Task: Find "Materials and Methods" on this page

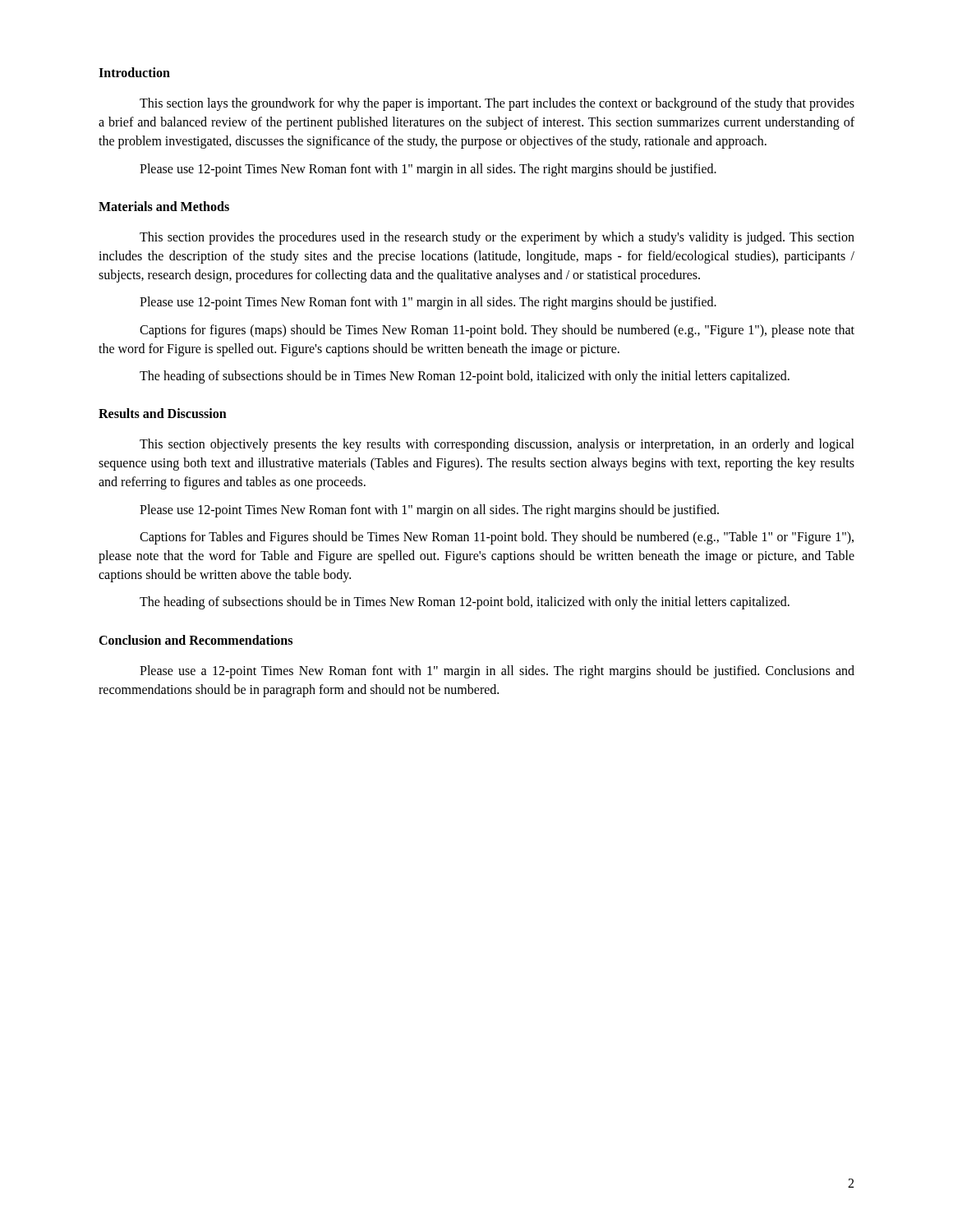Action: (x=164, y=206)
